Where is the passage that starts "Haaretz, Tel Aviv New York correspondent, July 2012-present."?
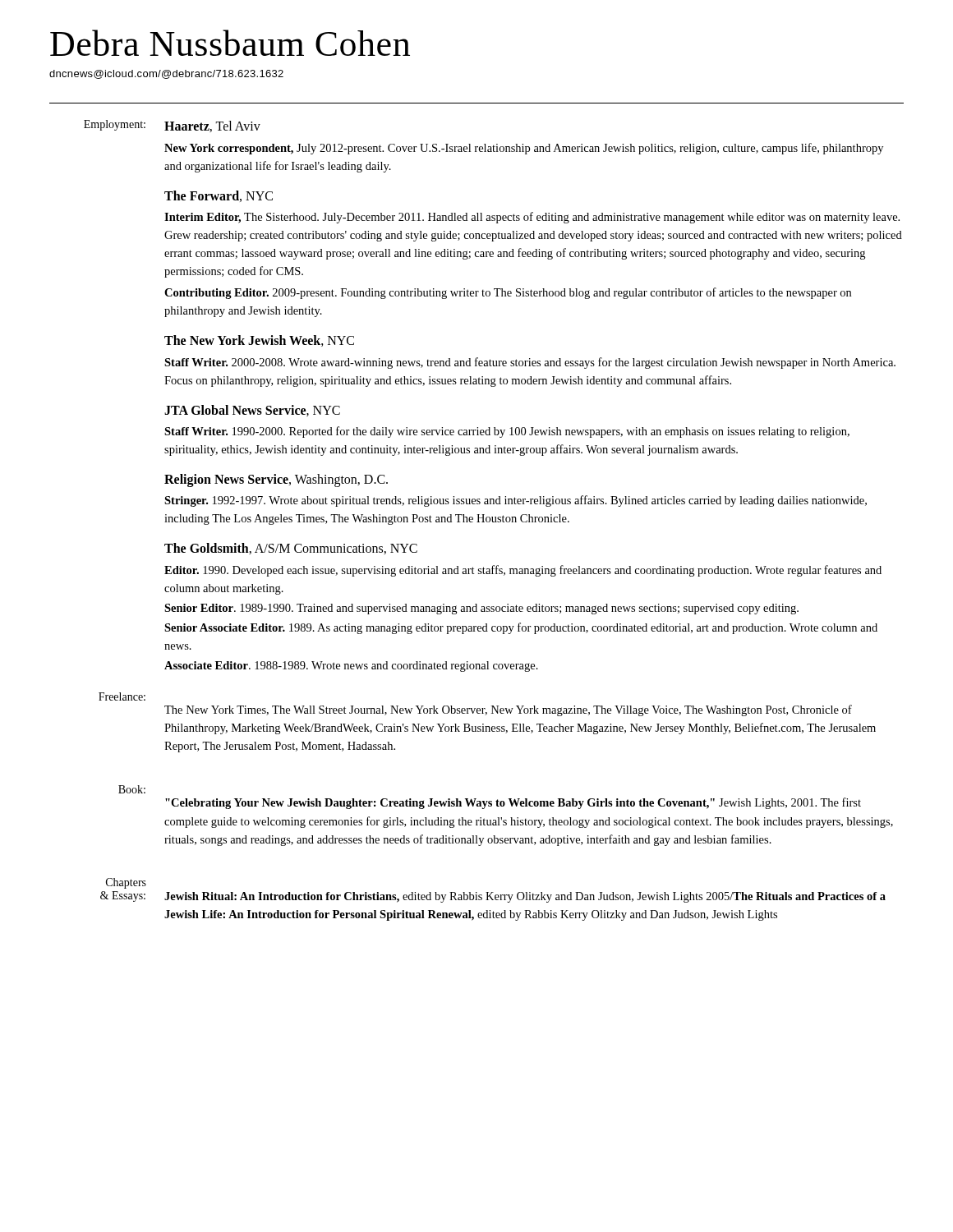 click(x=534, y=146)
